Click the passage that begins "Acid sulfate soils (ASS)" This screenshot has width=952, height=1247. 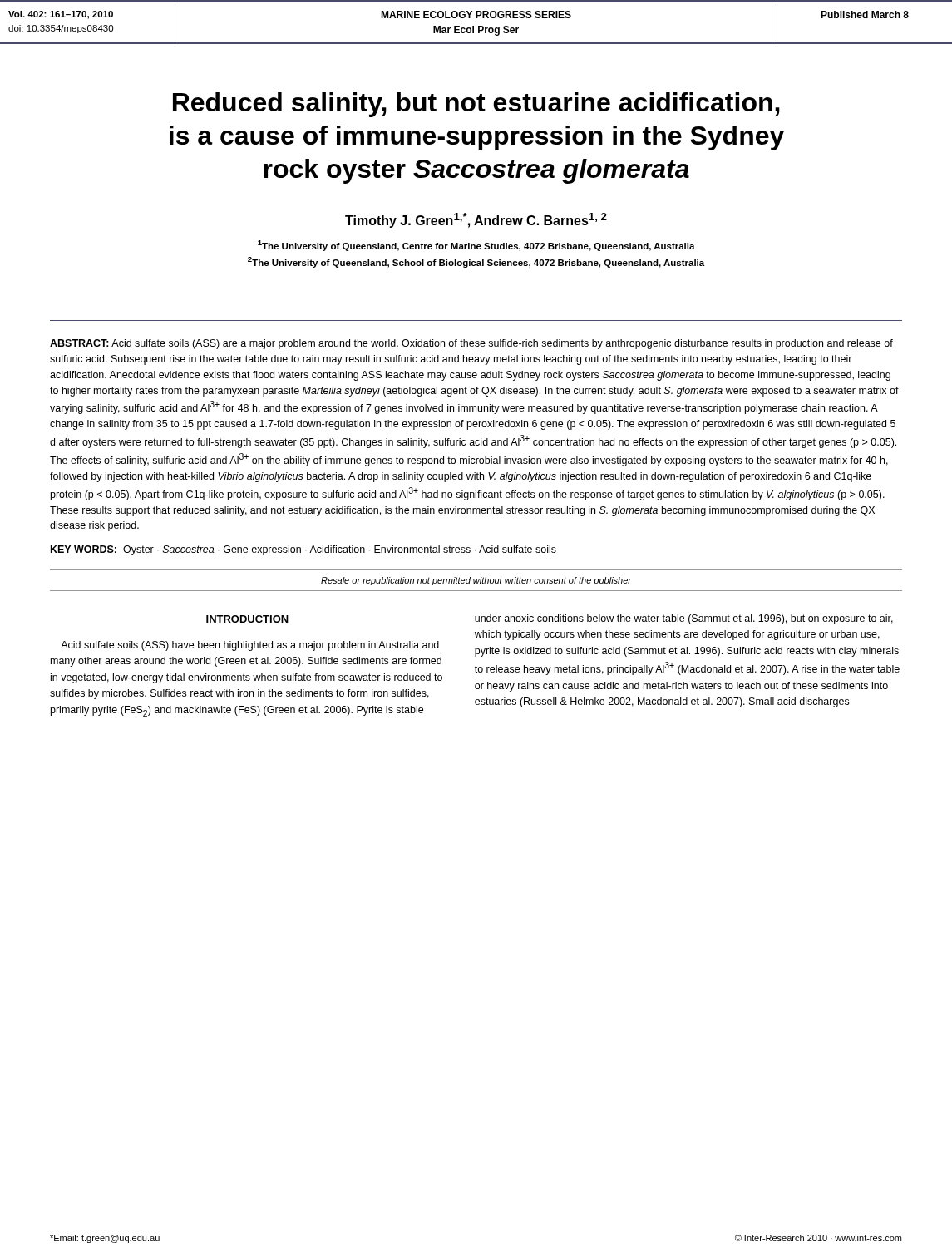[246, 678]
